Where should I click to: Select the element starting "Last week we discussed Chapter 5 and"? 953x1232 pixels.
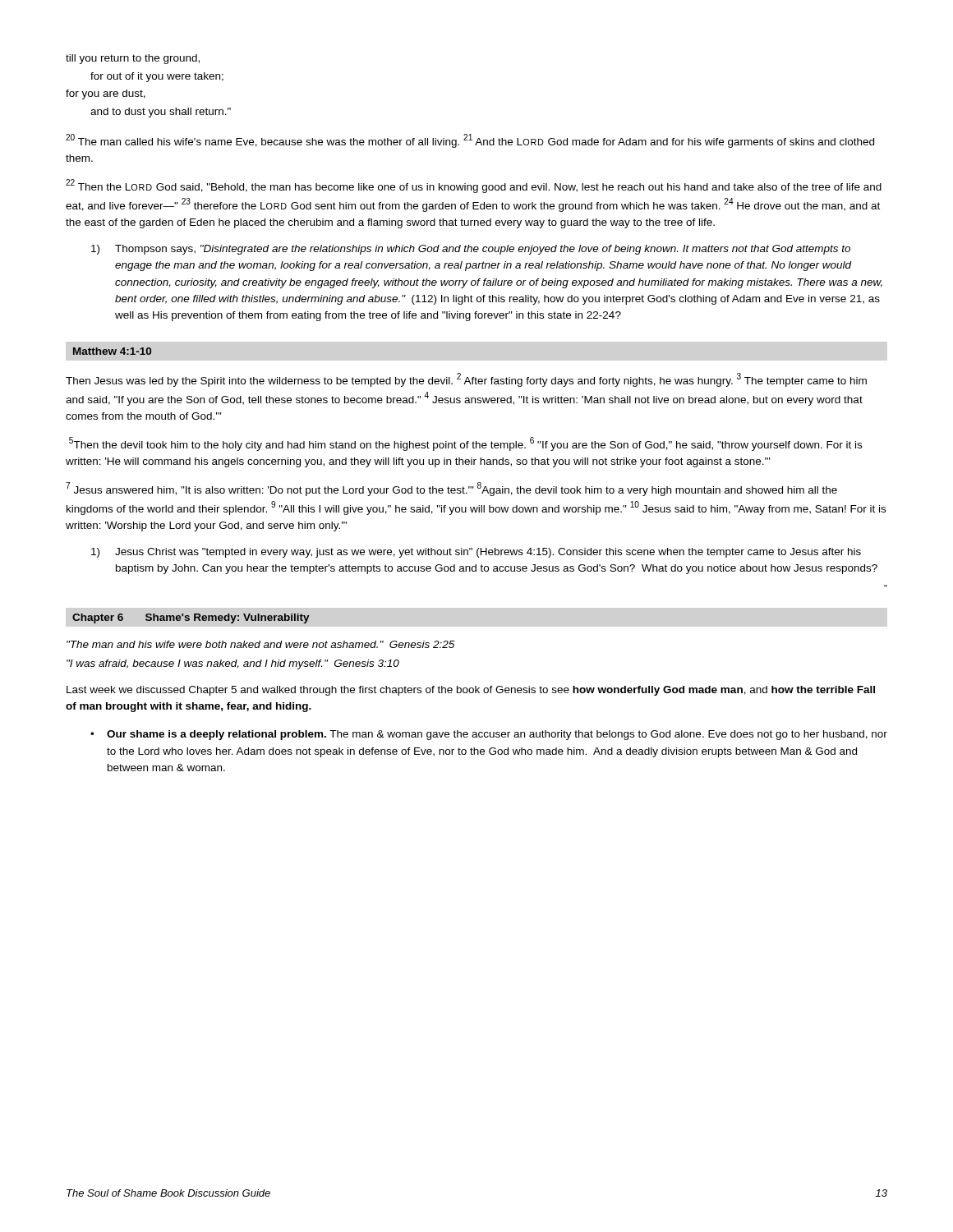[476, 698]
